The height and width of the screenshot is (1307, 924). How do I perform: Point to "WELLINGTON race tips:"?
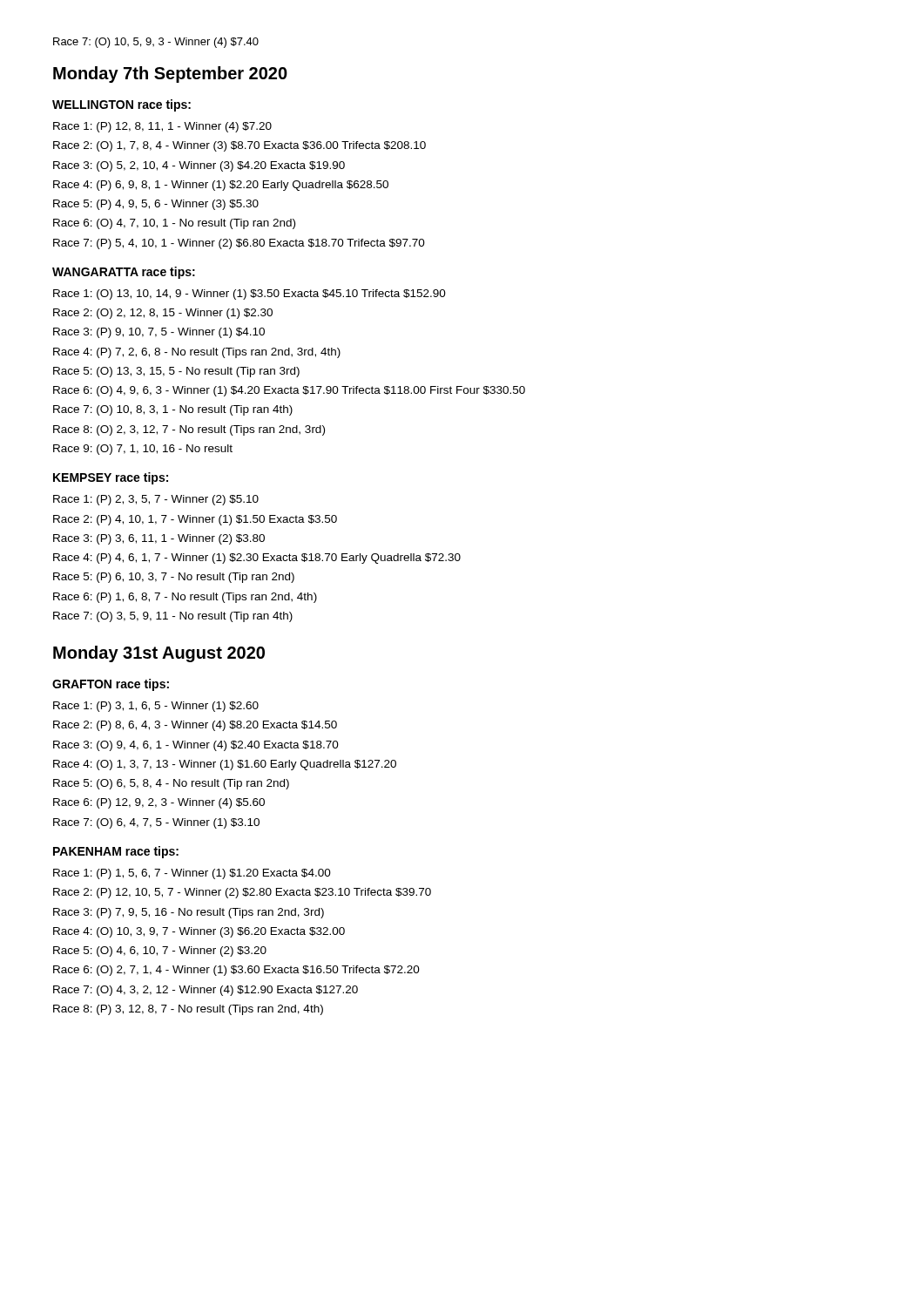point(122,105)
